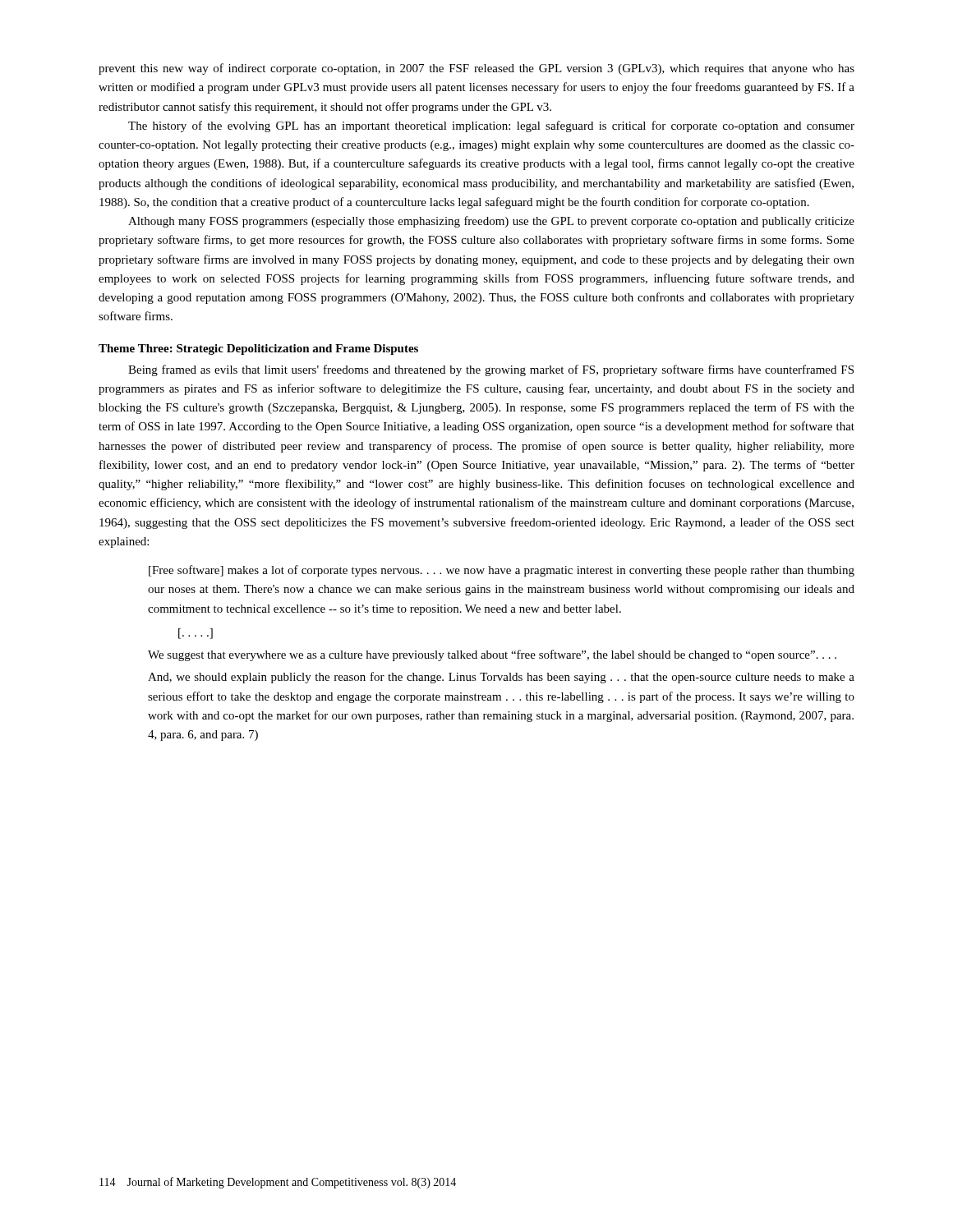The width and height of the screenshot is (953, 1232).
Task: Where does it say "[. . . . .]"?
Action: point(195,632)
